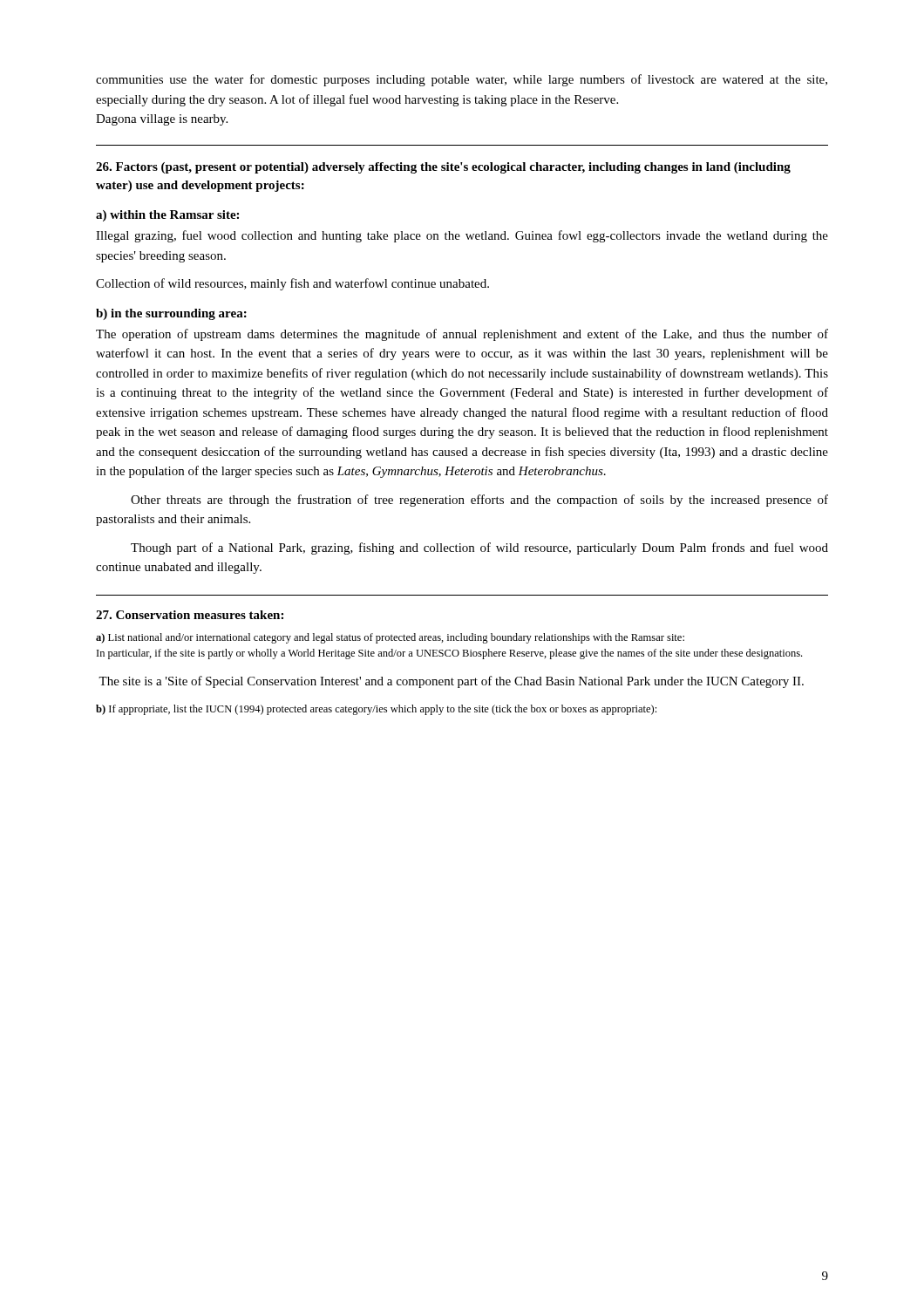This screenshot has height=1308, width=924.
Task: Select the block starting "27. Conservation measures taken:"
Action: point(190,614)
